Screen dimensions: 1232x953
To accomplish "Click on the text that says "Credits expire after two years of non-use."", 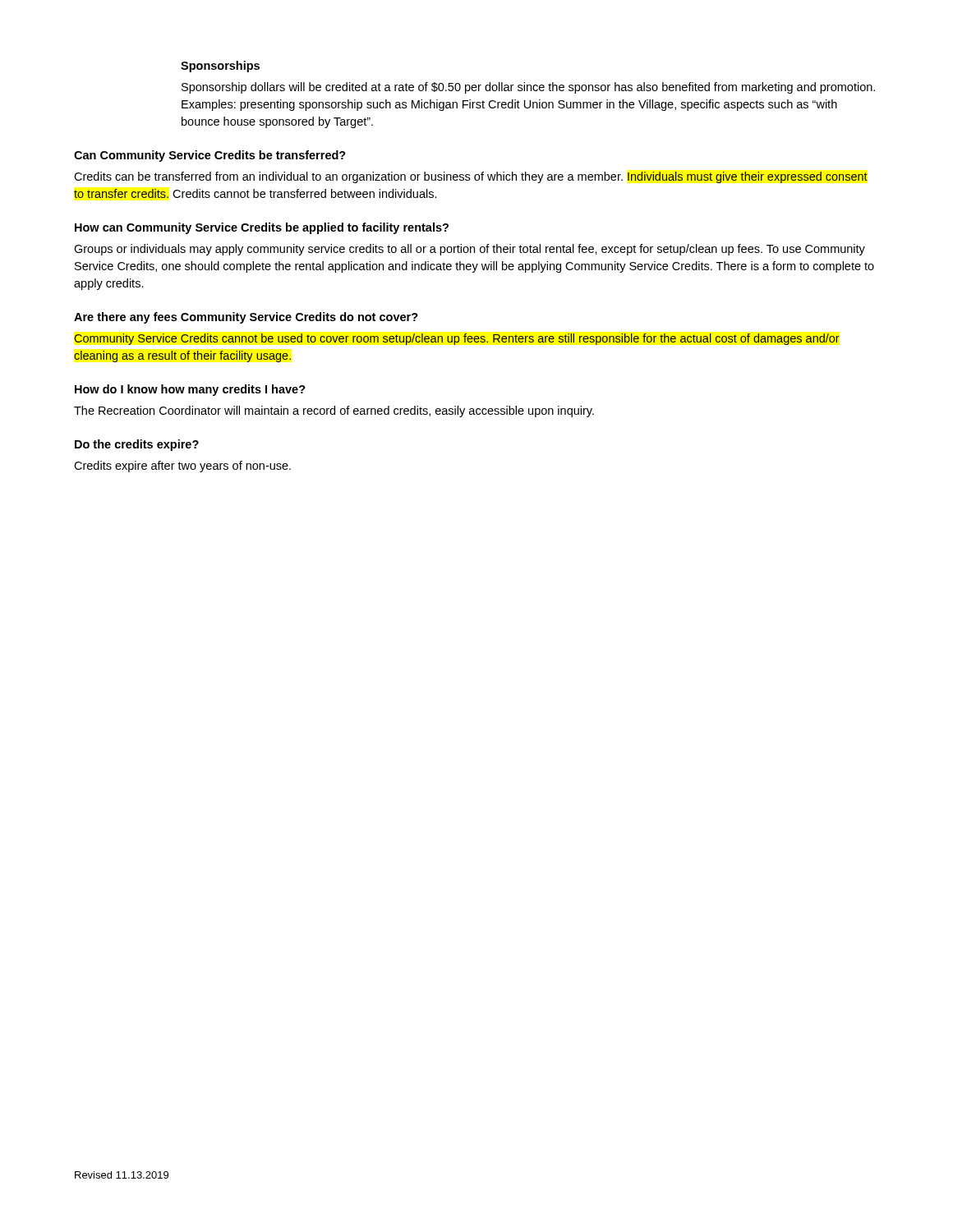I will 183,466.
